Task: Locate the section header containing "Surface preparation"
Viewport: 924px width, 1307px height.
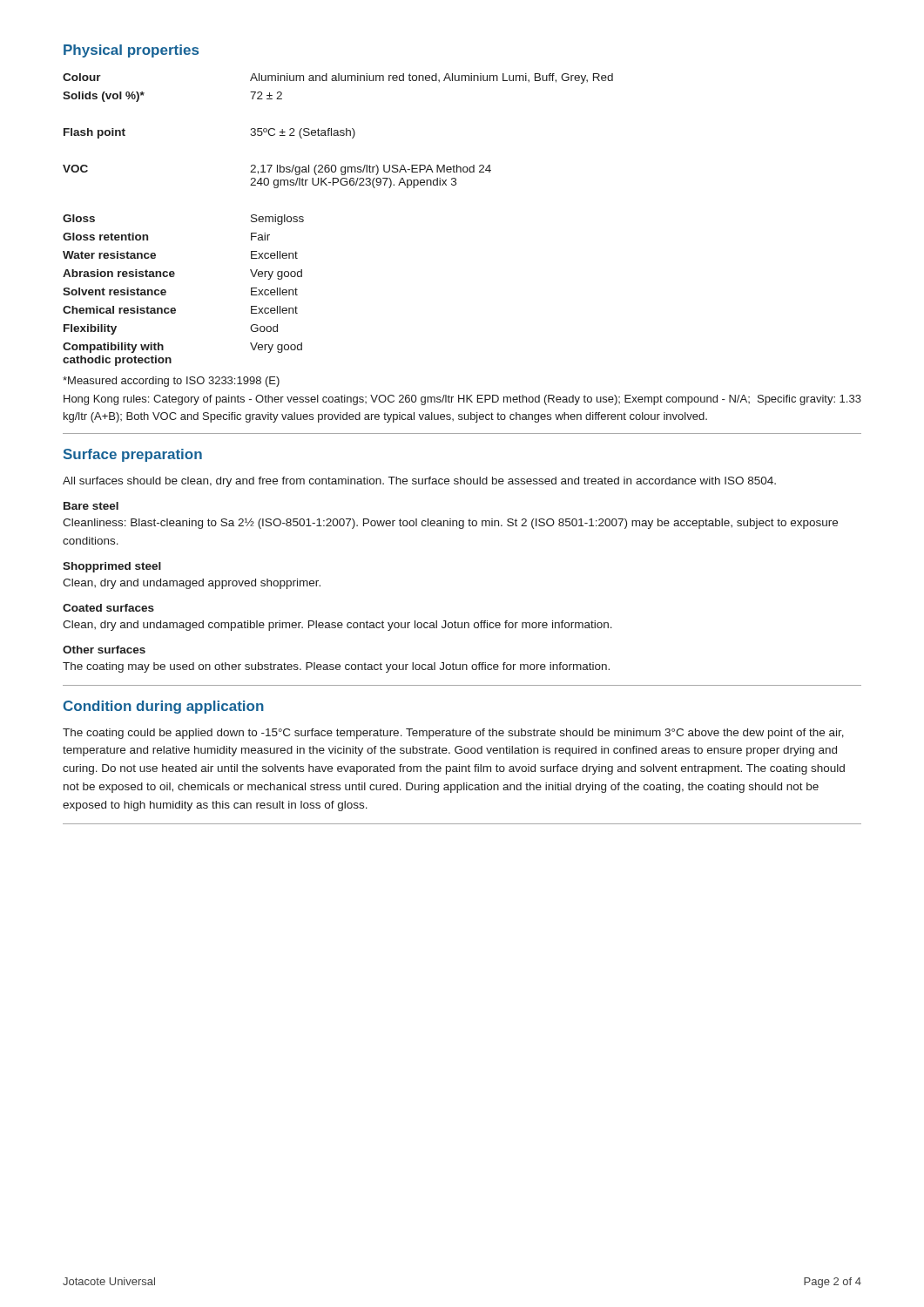Action: coord(133,455)
